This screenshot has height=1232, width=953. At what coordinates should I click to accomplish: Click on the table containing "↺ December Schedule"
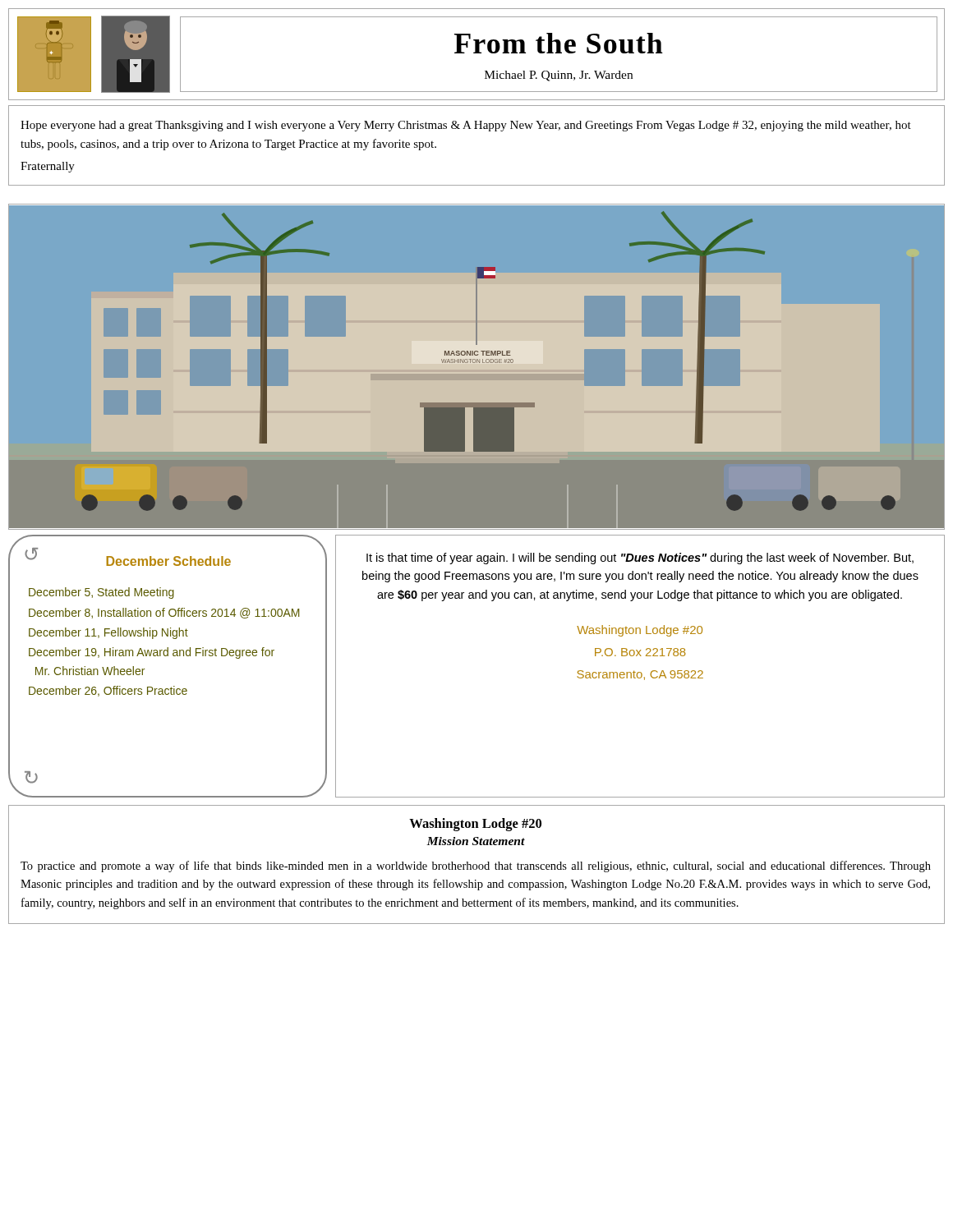[168, 666]
